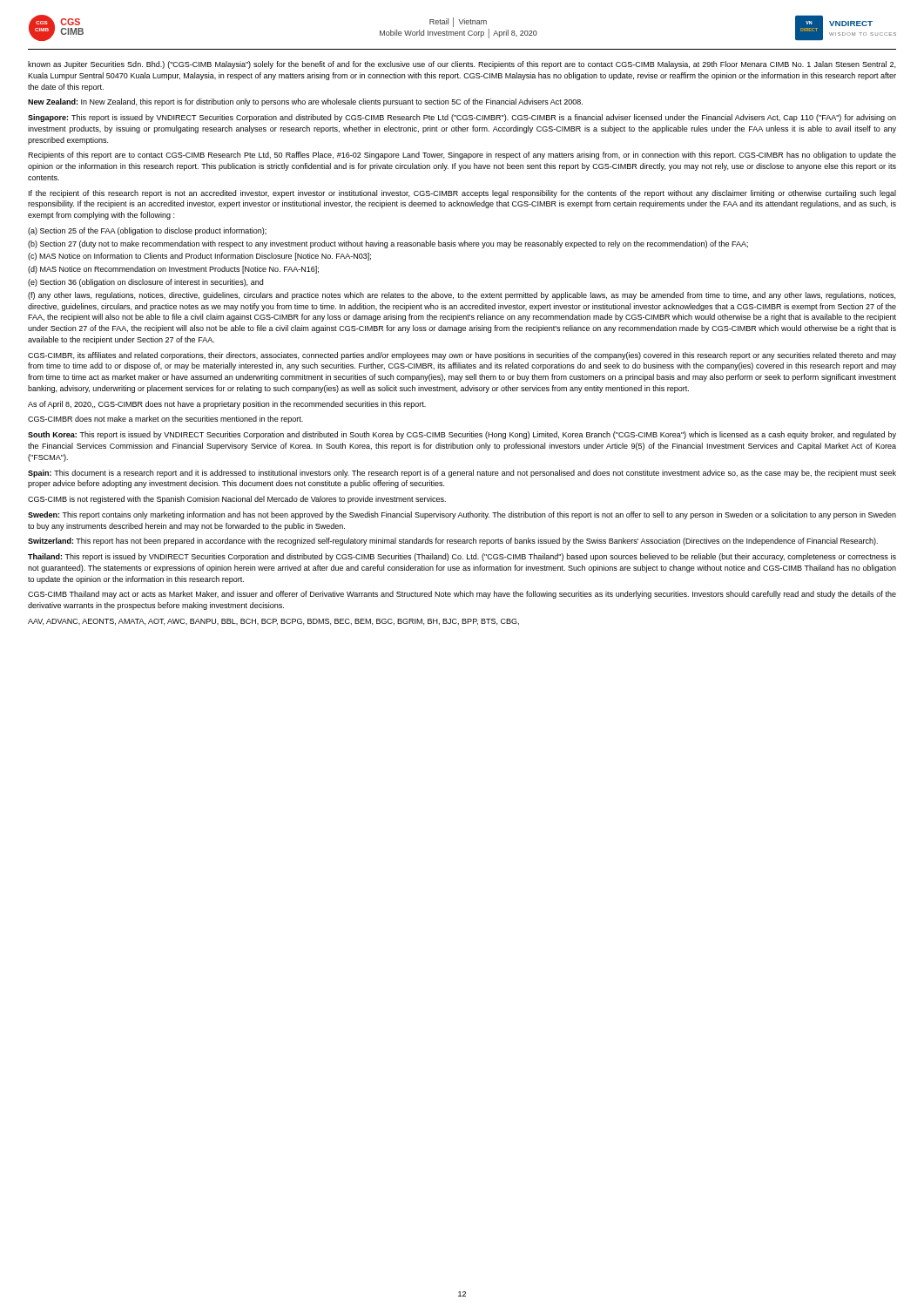924x1307 pixels.
Task: Select the text block containing "Singapore: This report is issued by VNDIRECT Securities"
Action: click(x=462, y=129)
